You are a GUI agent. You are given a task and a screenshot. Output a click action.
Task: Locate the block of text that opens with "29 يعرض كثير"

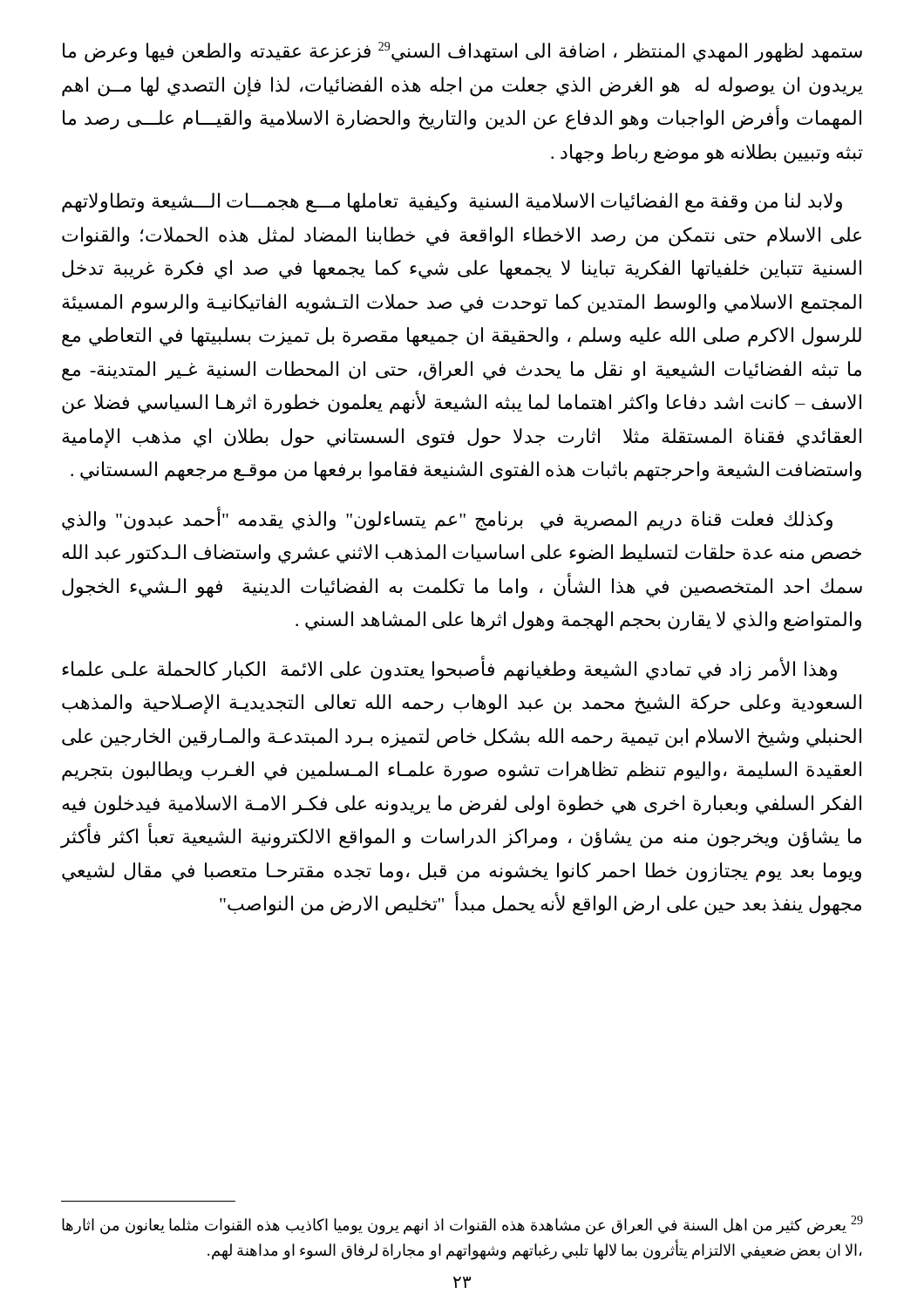click(x=462, y=1237)
